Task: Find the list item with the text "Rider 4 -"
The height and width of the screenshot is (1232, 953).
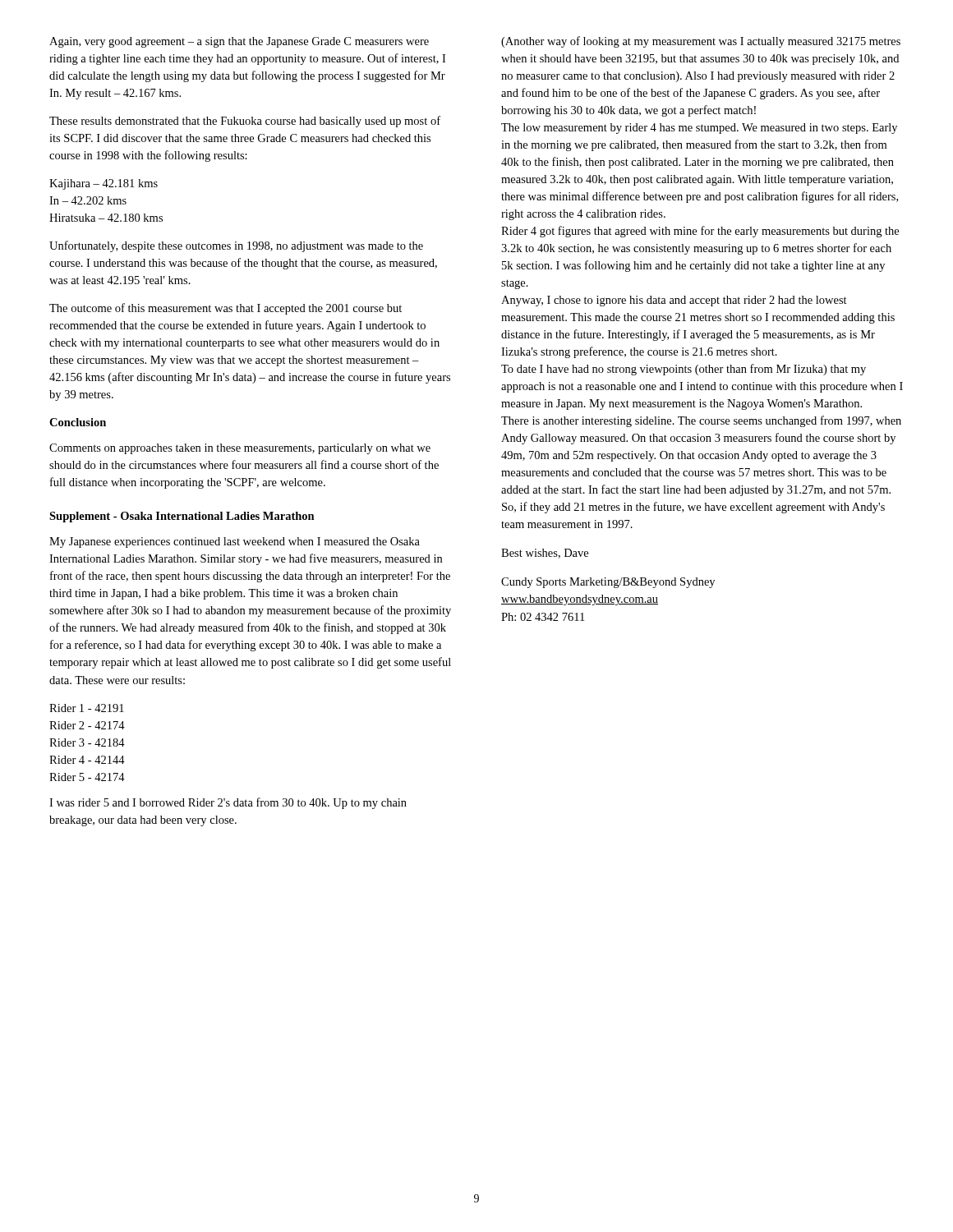Action: tap(87, 759)
